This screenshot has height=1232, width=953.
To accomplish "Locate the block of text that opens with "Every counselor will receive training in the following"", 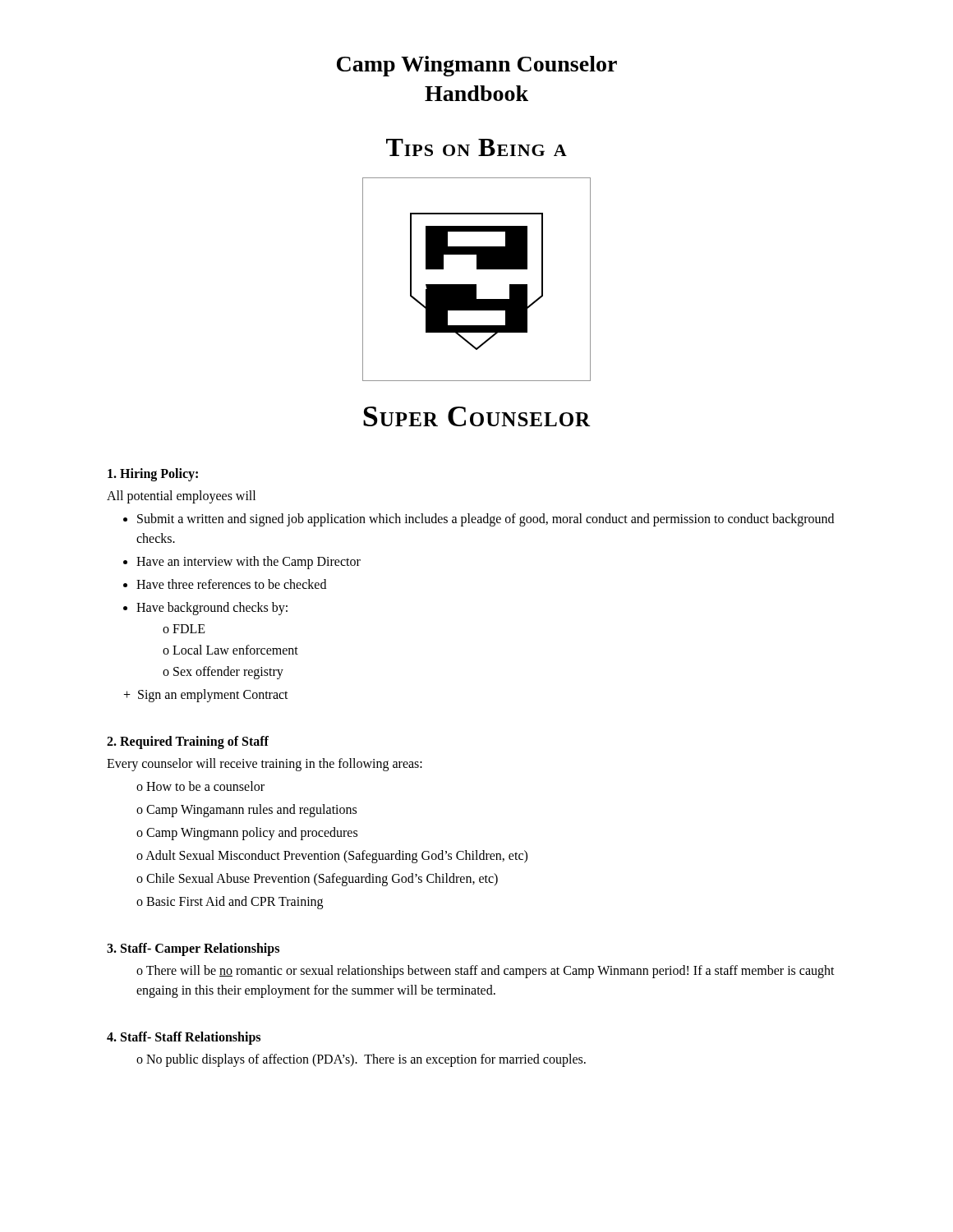I will click(265, 763).
